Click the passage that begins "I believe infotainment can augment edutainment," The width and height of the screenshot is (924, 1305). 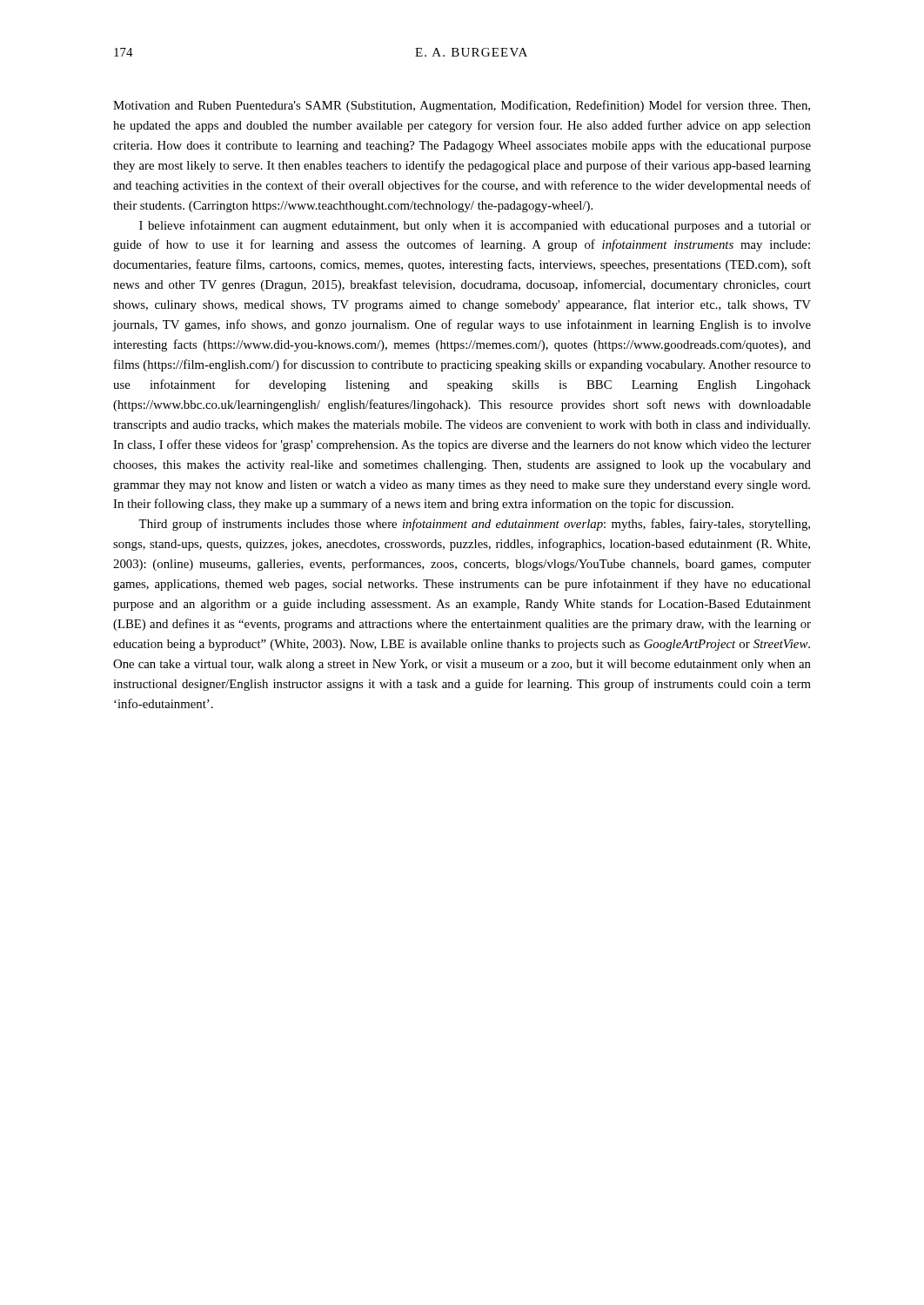[x=462, y=365]
